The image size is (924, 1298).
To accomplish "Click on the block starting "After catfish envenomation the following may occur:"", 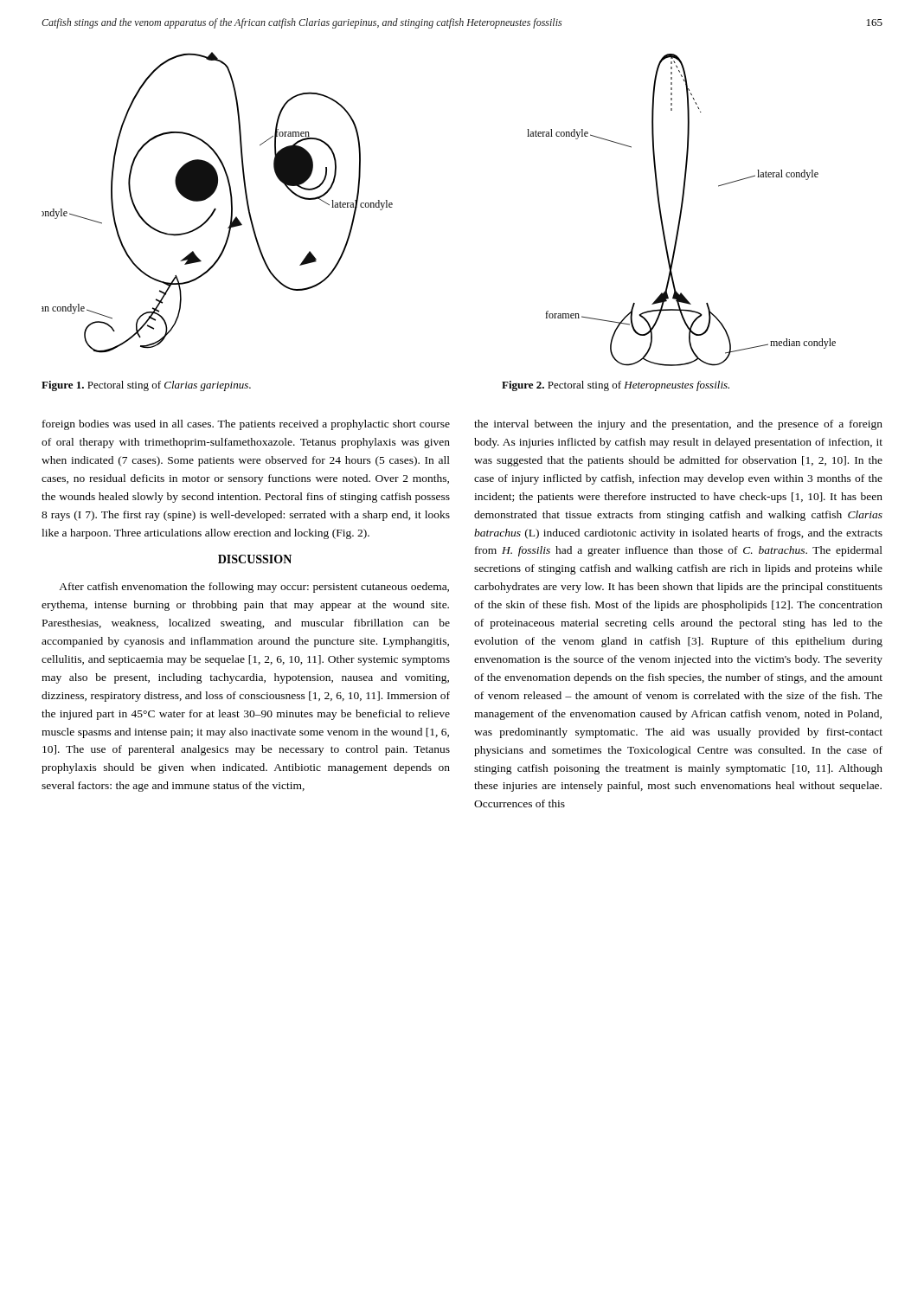I will point(246,687).
